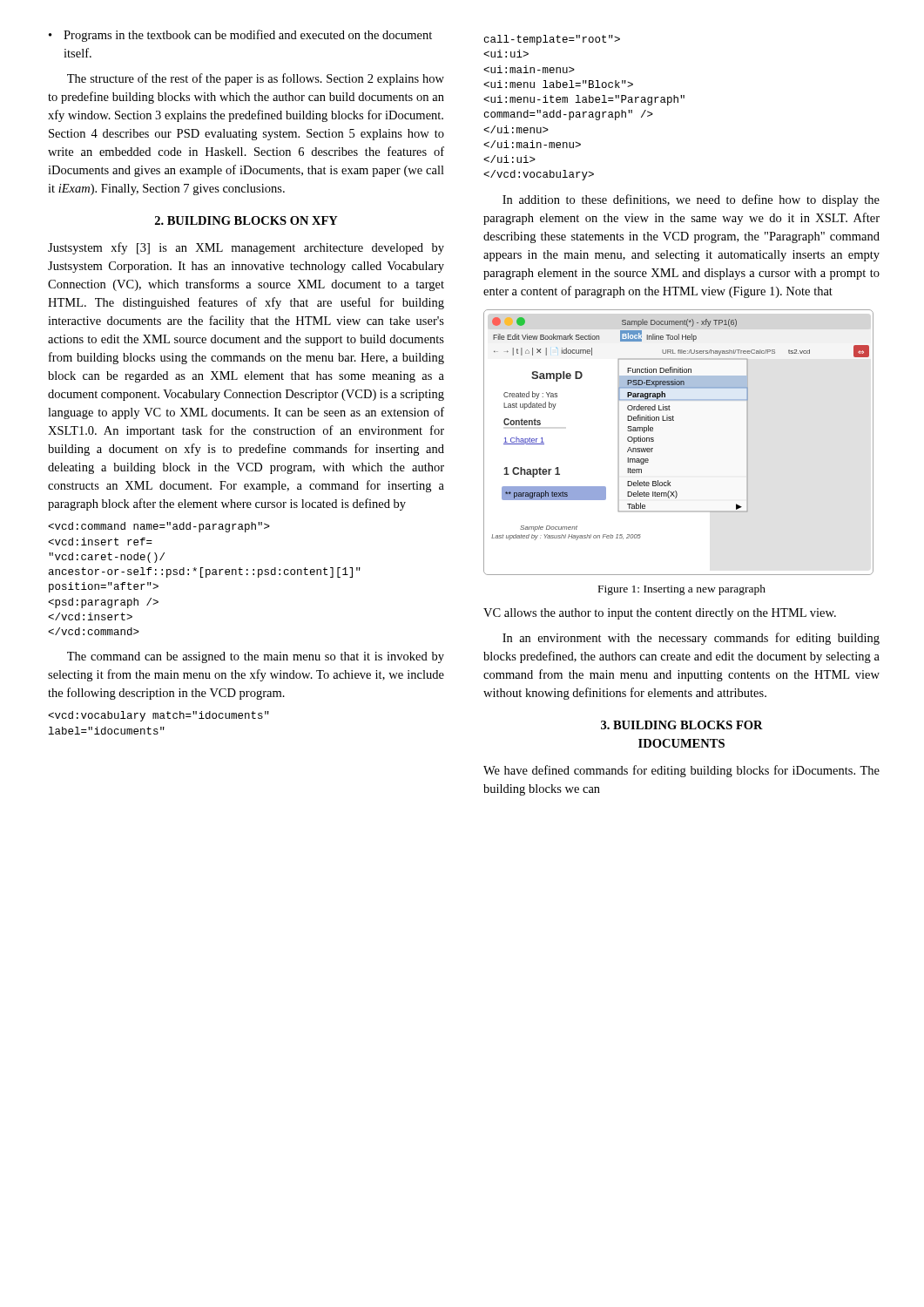Click on the text starting "<vcd:vocabulary match="idocuments" label="idocuments""
The height and width of the screenshot is (1307, 924).
[159, 724]
